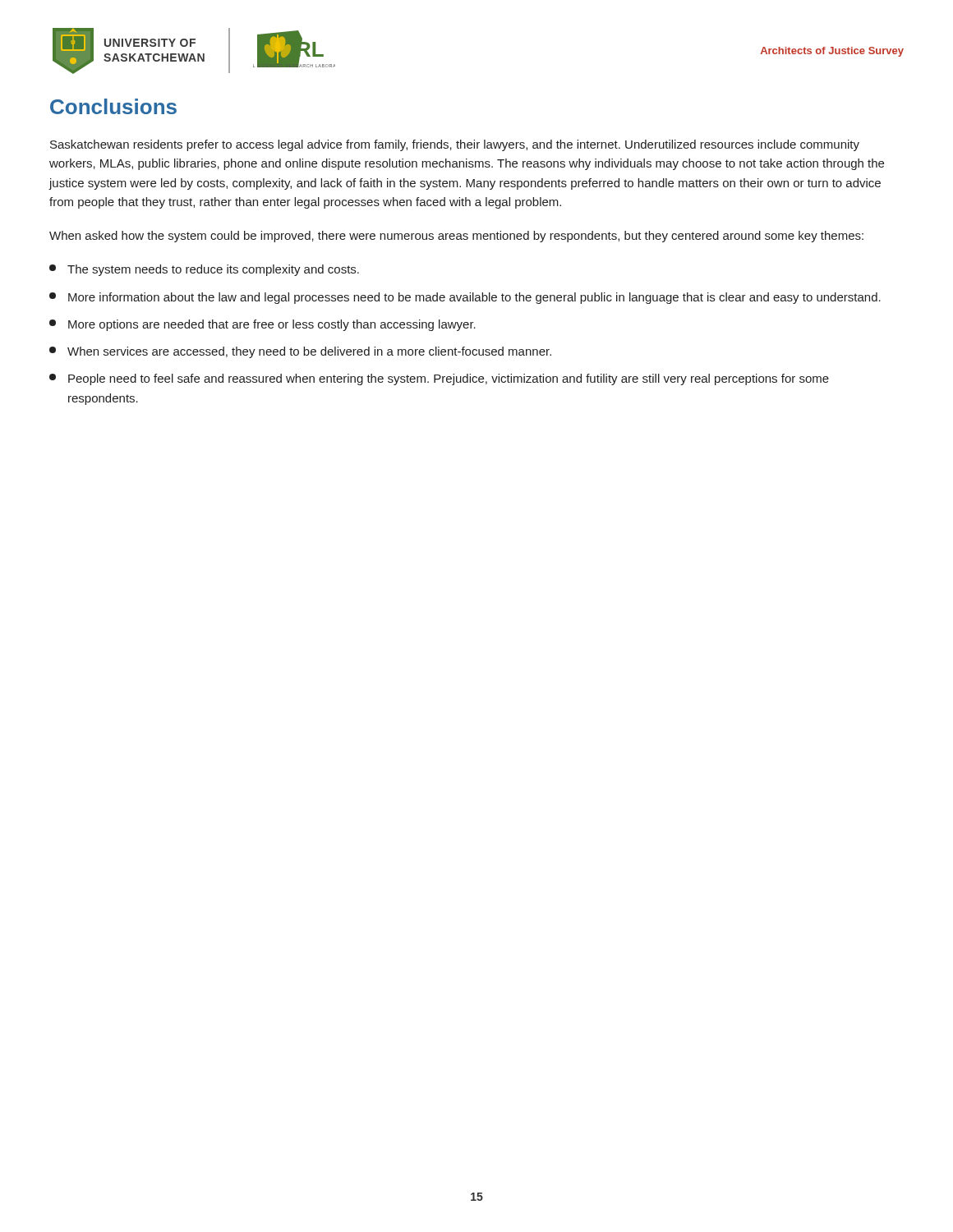Click the passage that begins "Saskatchewan residents prefer to access legal advice from"
Image resolution: width=953 pixels, height=1232 pixels.
point(467,173)
